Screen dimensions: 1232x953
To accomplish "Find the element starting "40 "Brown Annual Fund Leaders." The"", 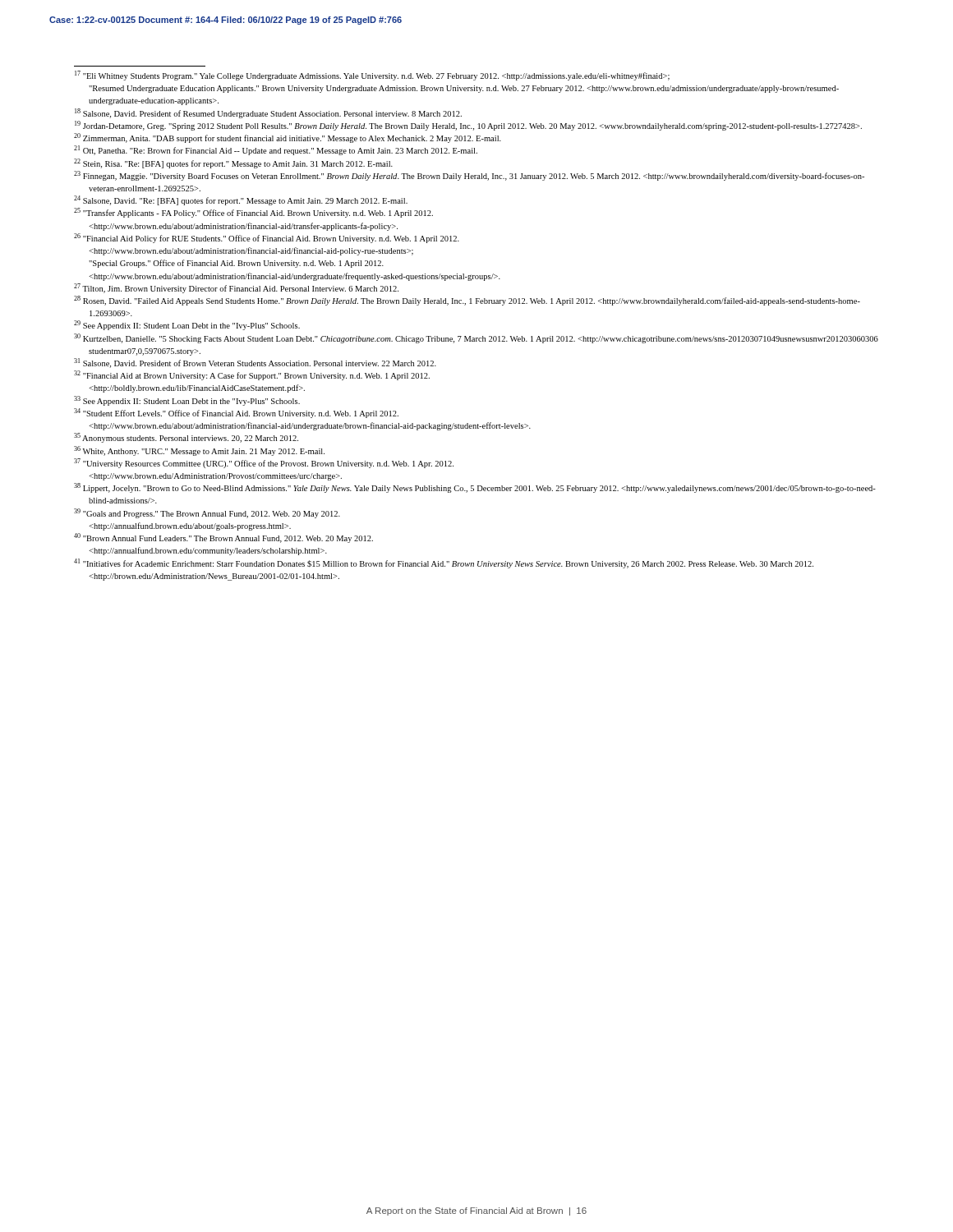I will (224, 544).
